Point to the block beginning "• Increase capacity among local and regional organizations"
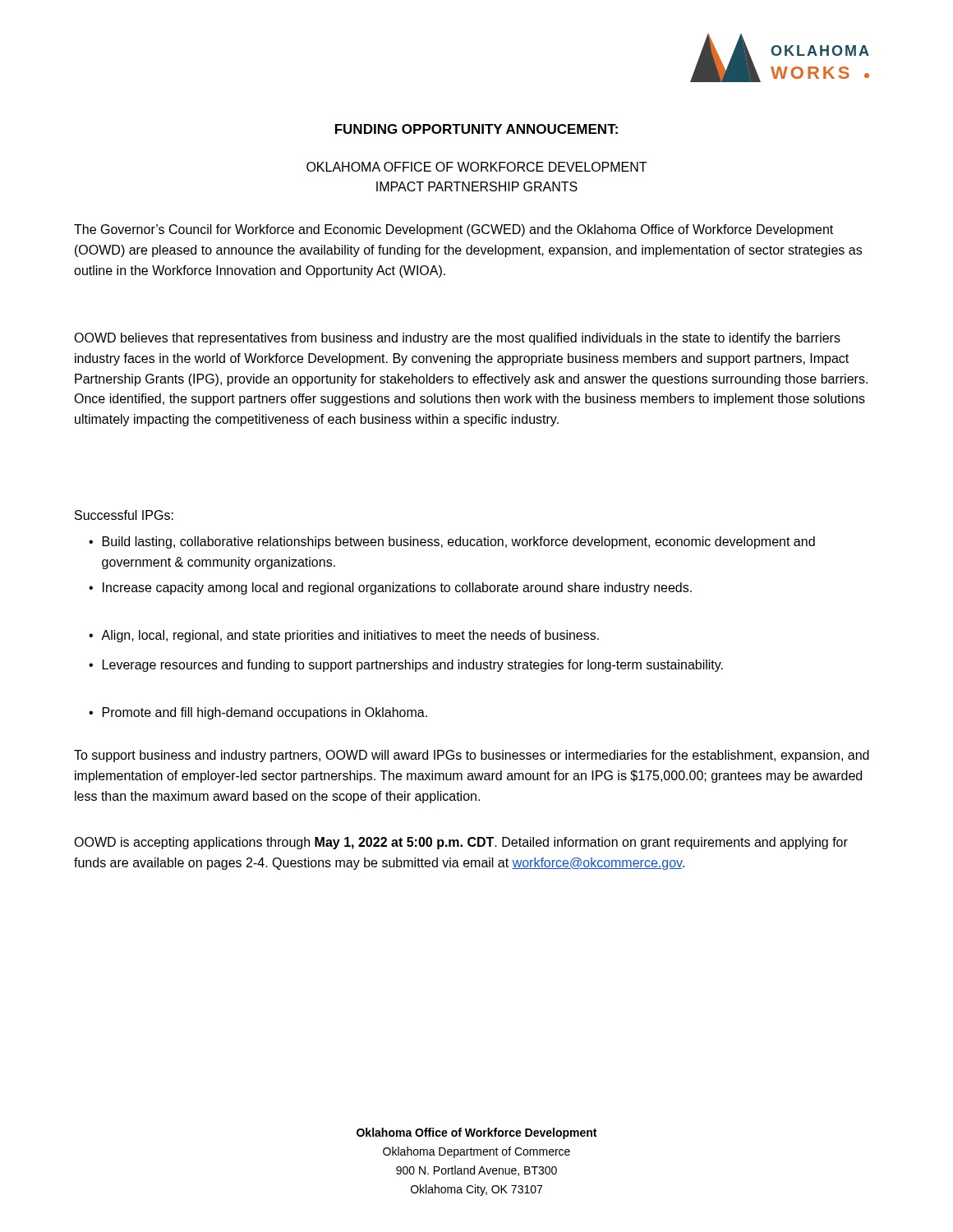Image resolution: width=953 pixels, height=1232 pixels. 391,588
